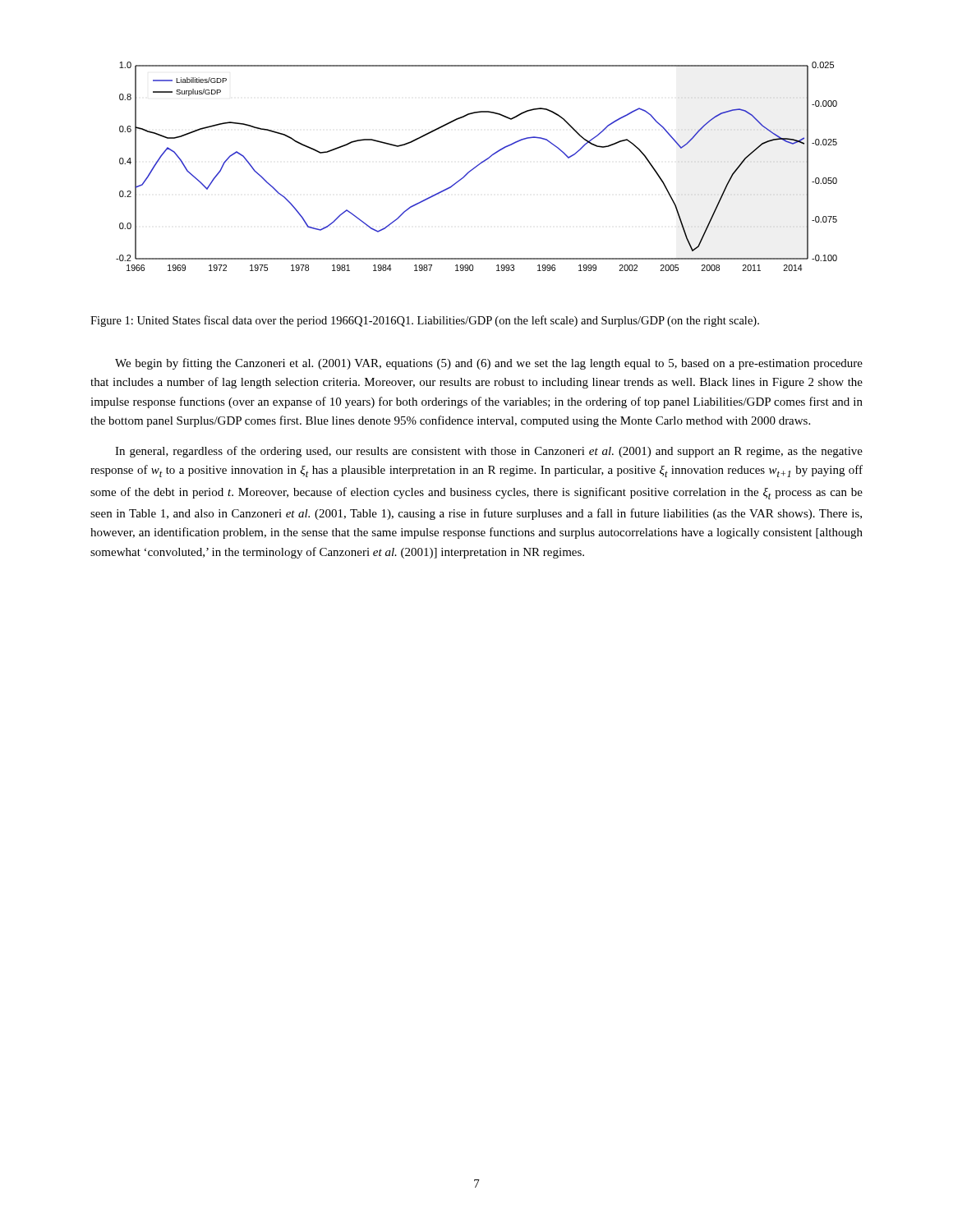Viewport: 953px width, 1232px height.
Task: Select the line chart
Action: tap(476, 177)
